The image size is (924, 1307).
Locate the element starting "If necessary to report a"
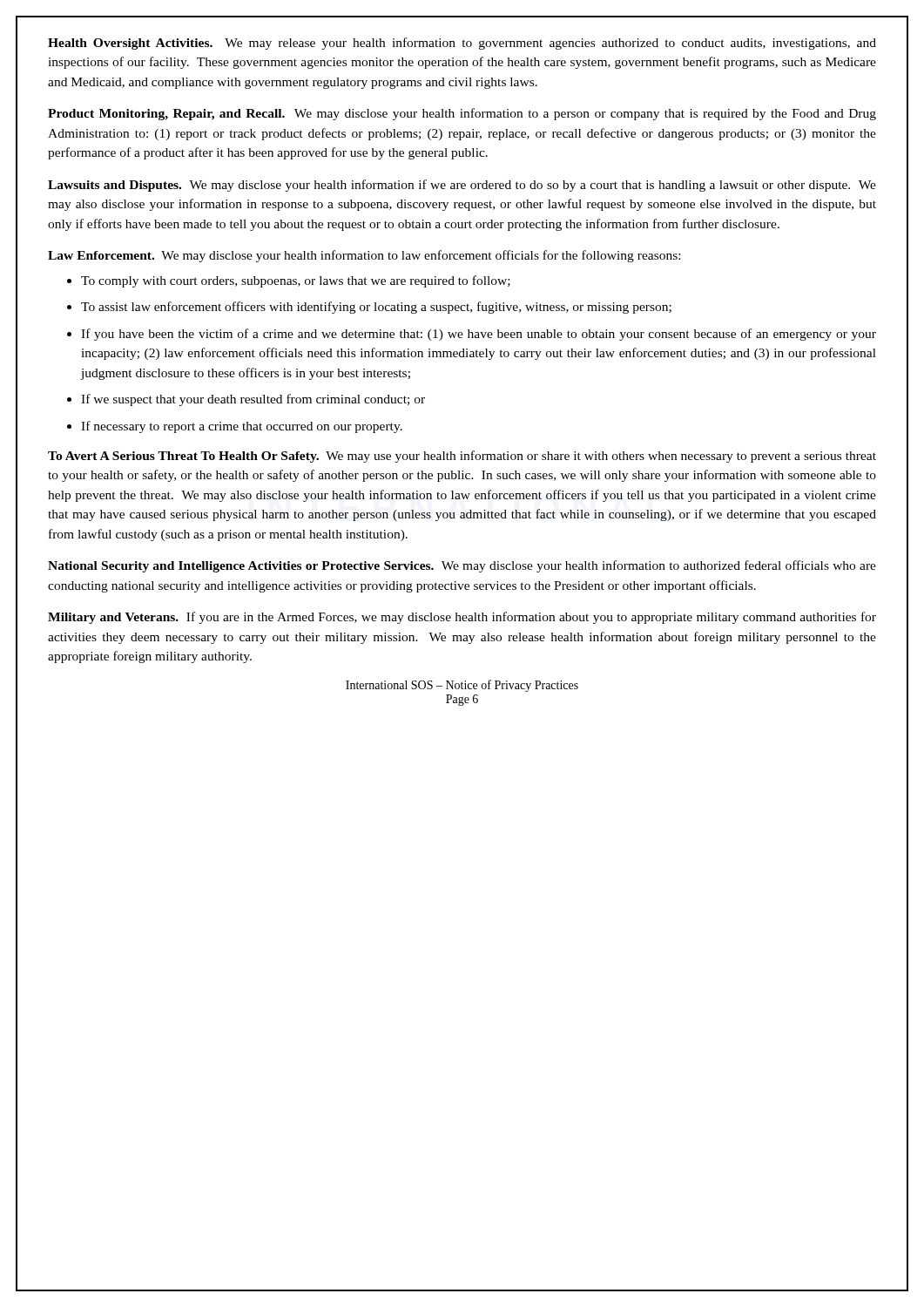click(242, 425)
